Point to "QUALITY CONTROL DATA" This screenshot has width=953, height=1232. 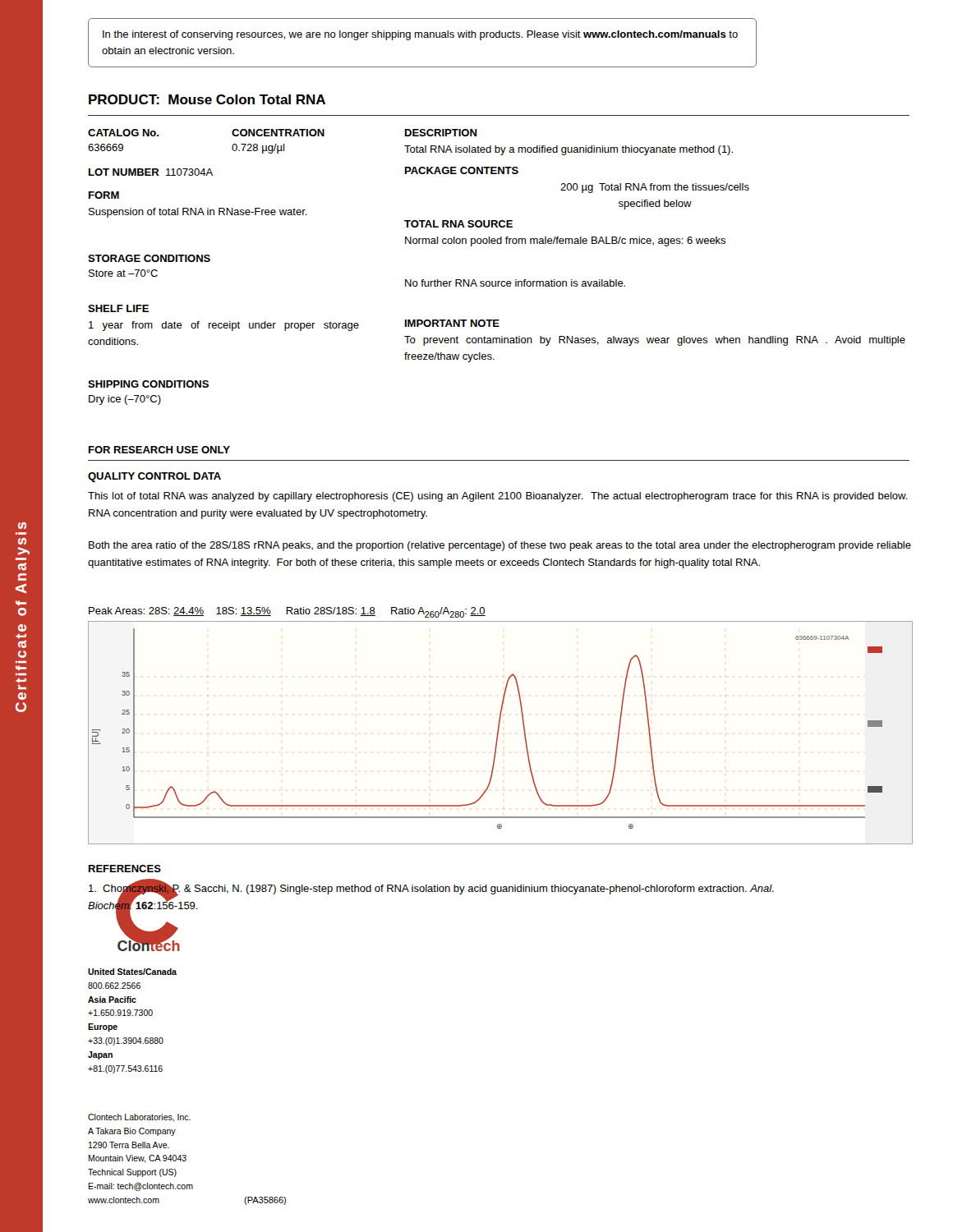pos(155,476)
